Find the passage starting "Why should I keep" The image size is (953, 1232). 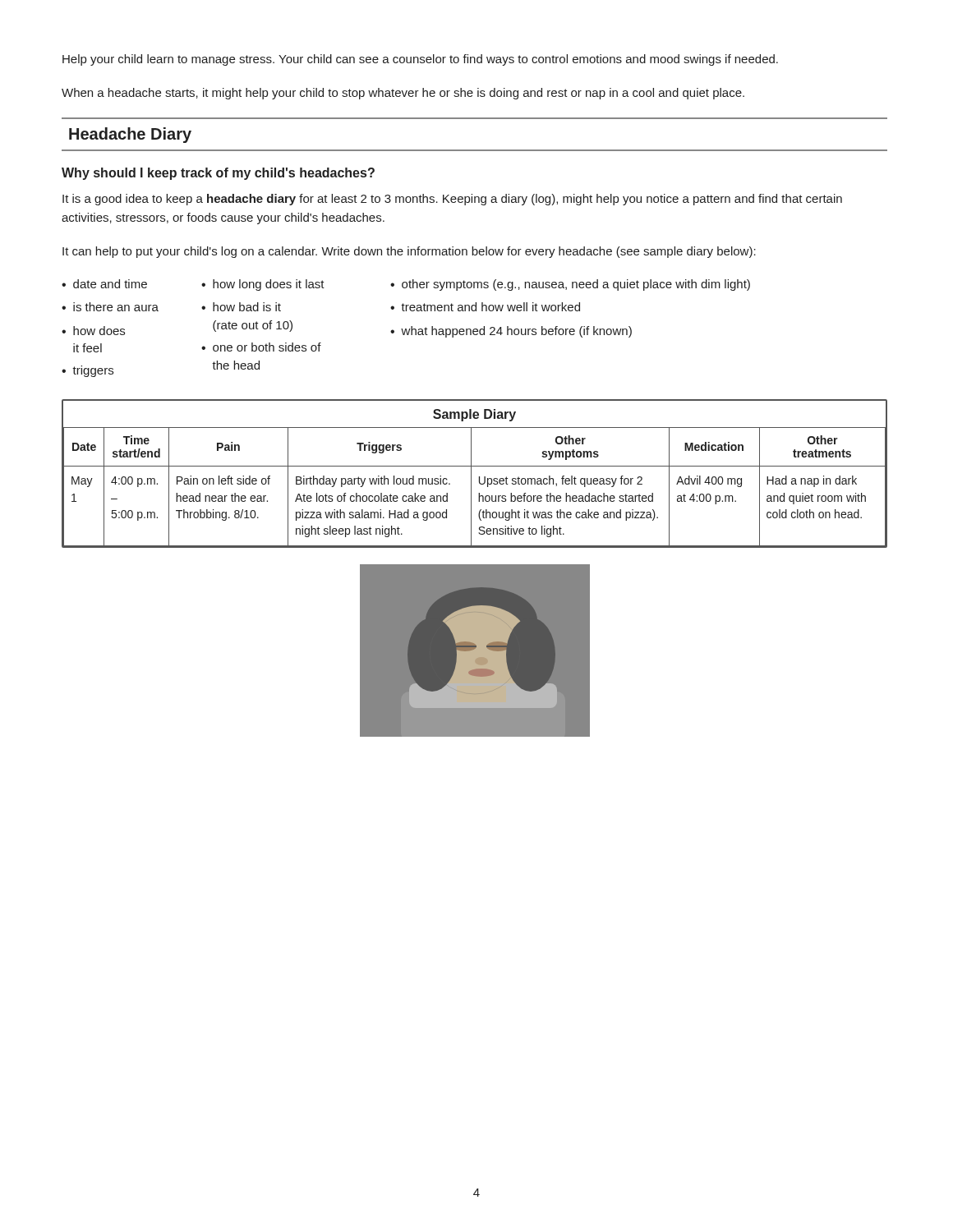point(218,172)
